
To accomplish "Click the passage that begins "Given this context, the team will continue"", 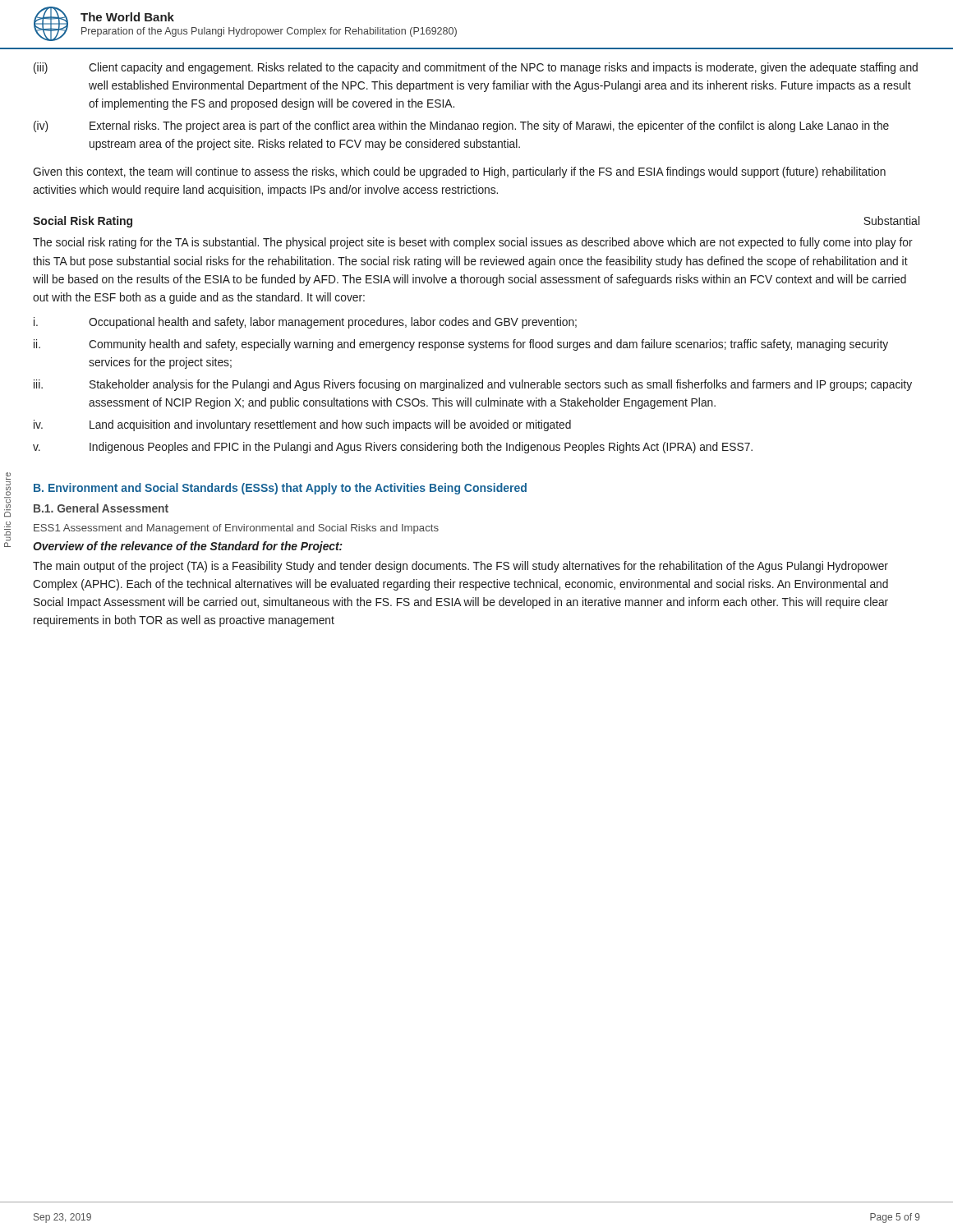I will tap(459, 181).
